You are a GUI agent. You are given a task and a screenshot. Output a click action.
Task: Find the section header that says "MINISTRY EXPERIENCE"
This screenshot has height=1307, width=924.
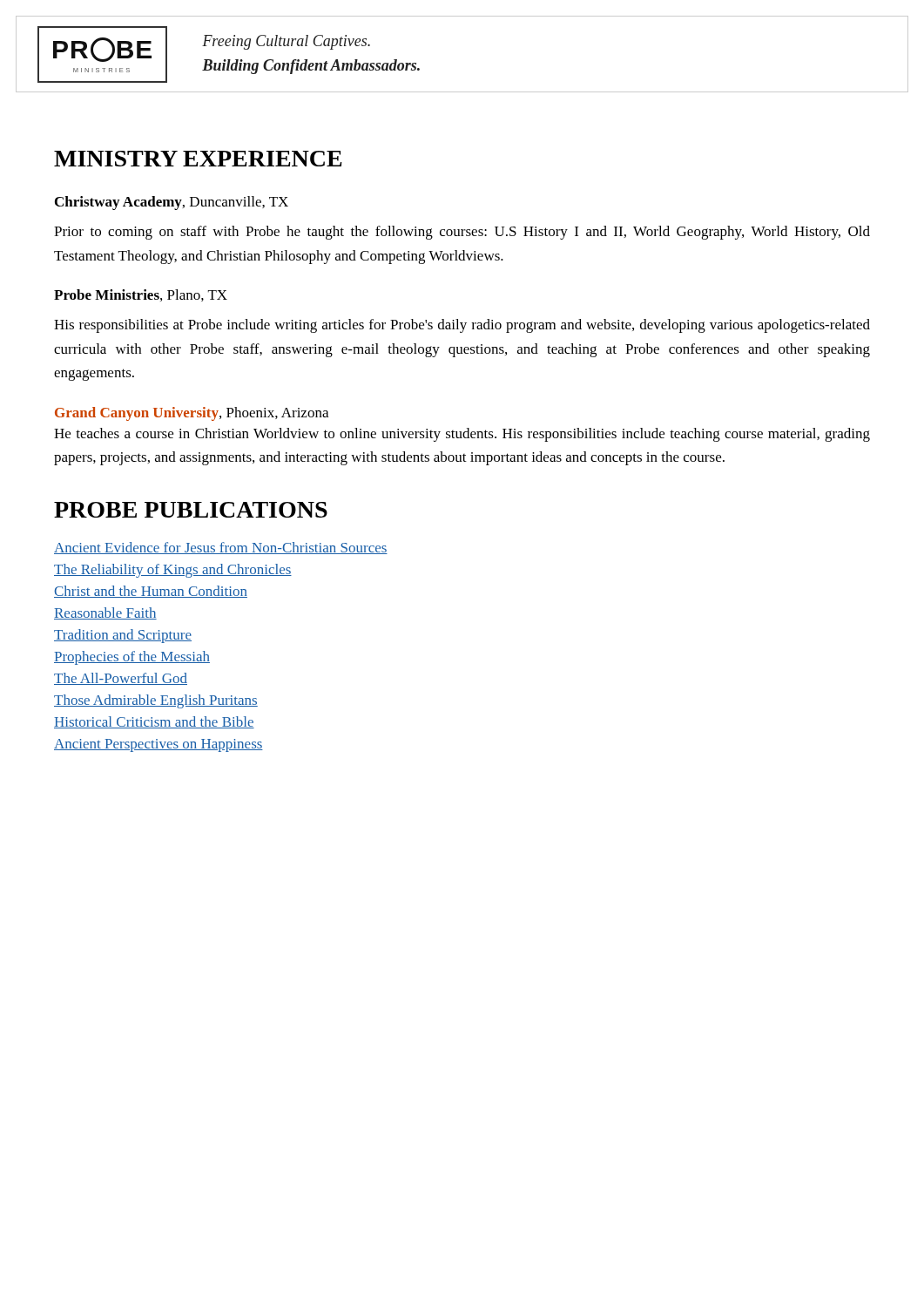(198, 158)
